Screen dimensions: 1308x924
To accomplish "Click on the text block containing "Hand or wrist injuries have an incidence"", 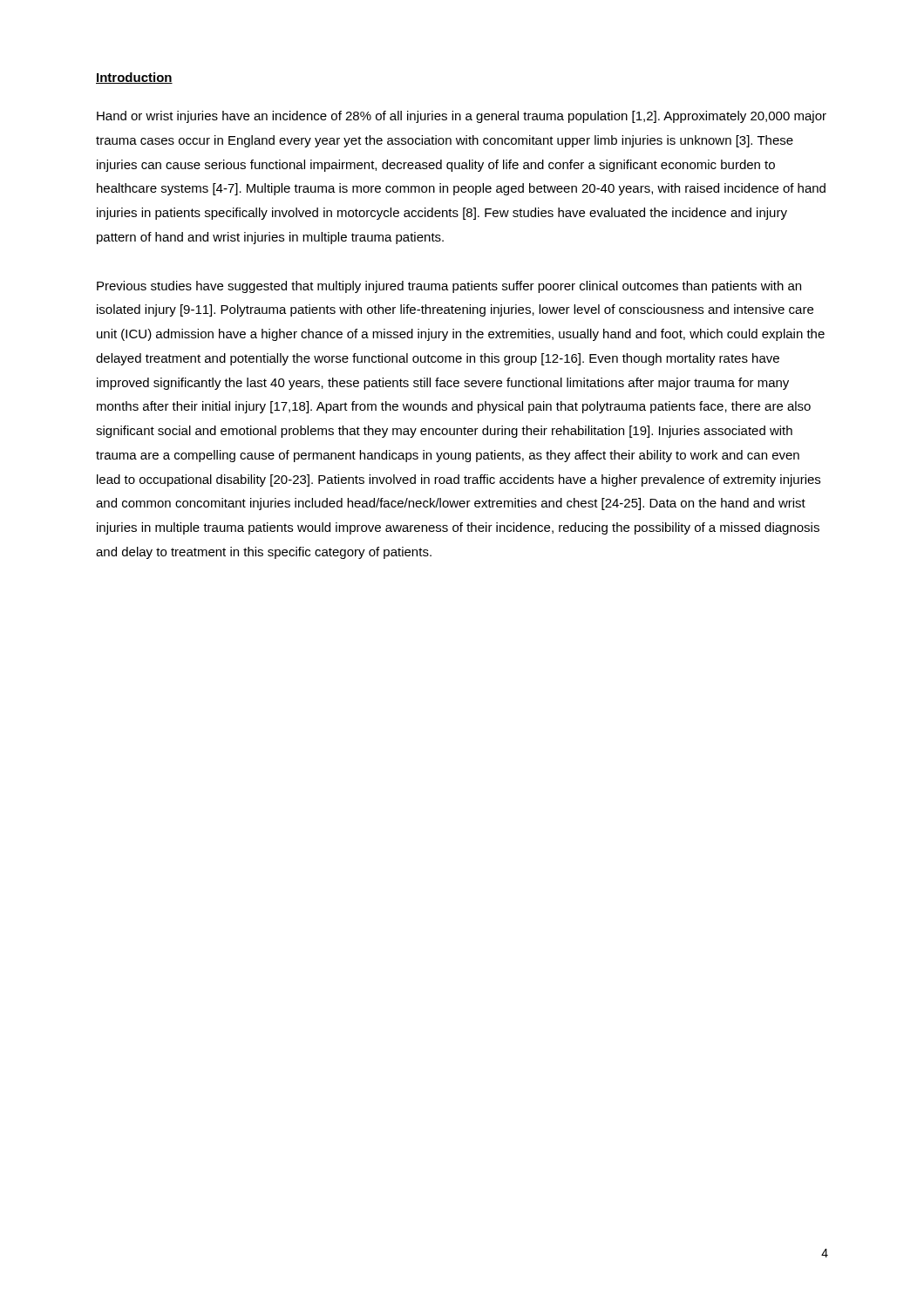I will (x=461, y=176).
